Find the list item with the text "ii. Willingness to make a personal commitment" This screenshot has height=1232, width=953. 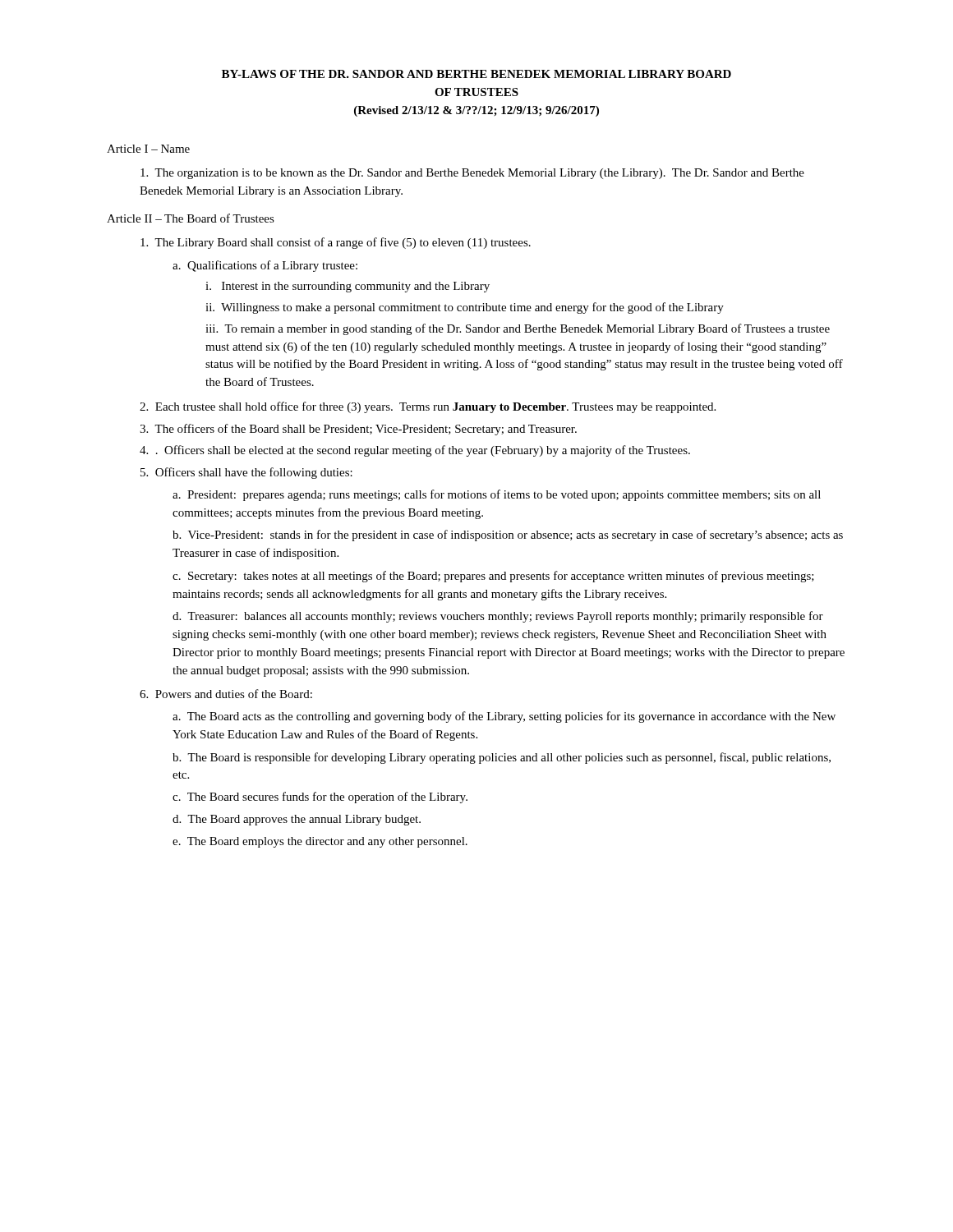(464, 307)
